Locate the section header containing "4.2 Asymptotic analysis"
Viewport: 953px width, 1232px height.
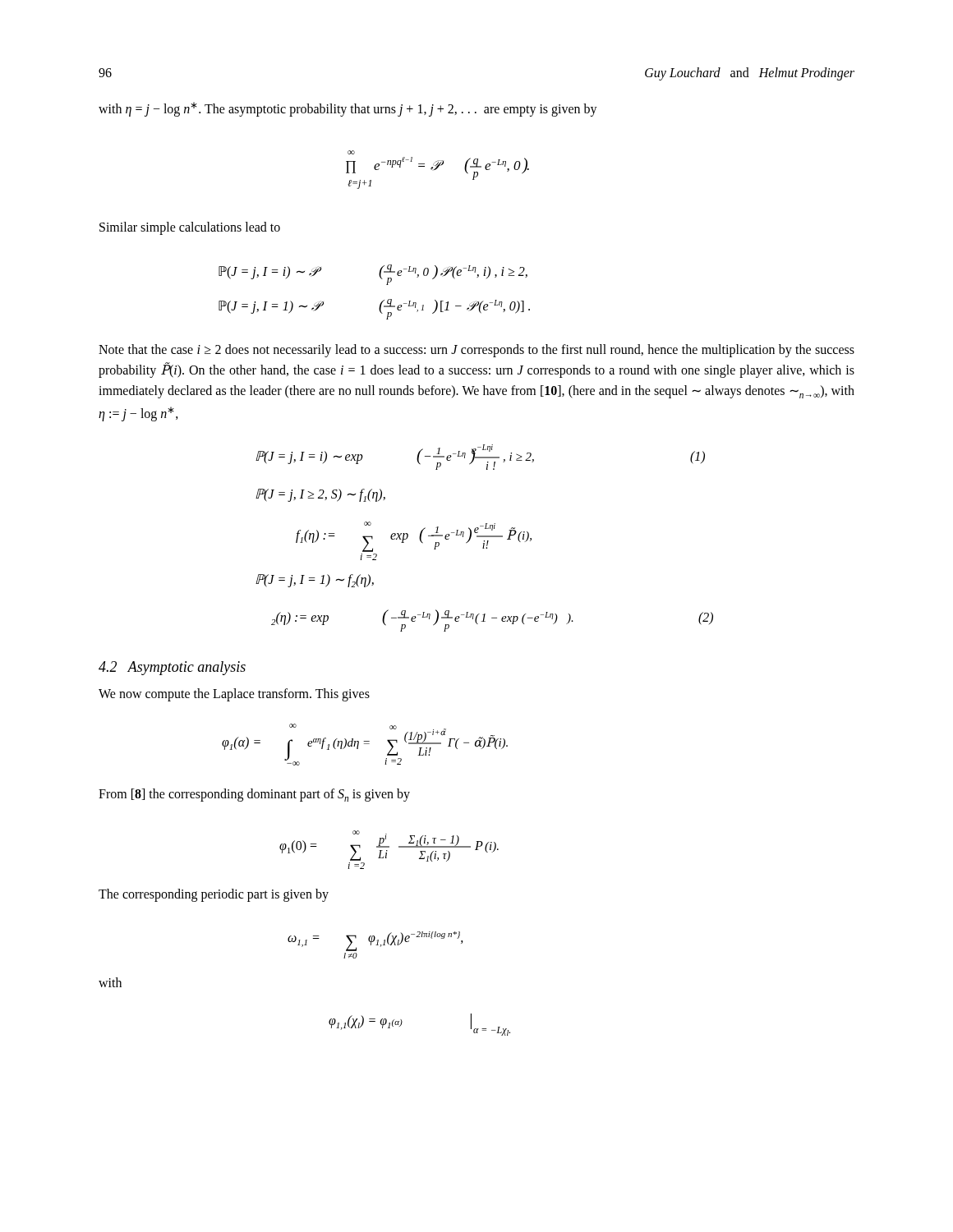(x=172, y=667)
